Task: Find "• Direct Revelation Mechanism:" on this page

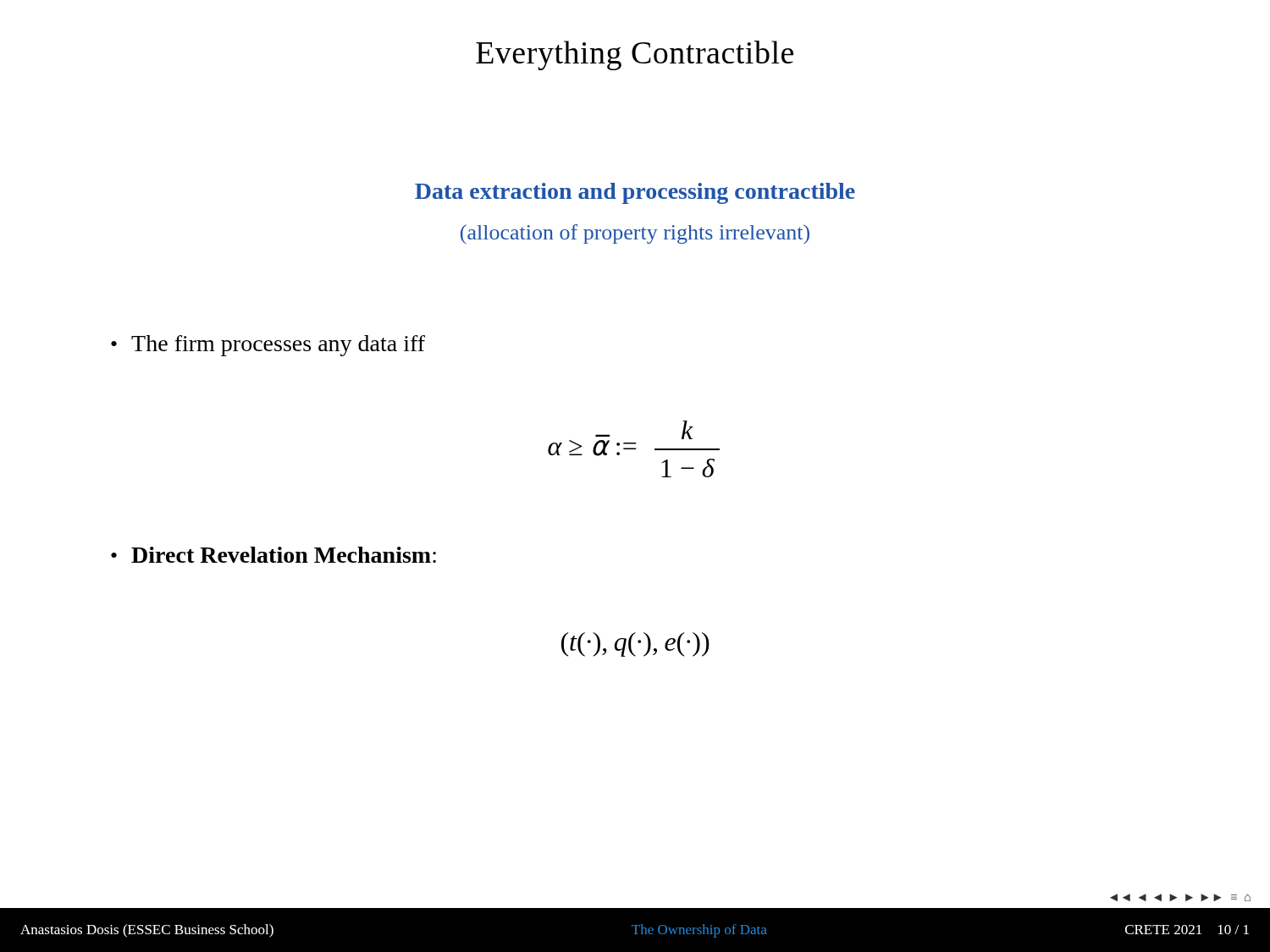Action: click(274, 555)
